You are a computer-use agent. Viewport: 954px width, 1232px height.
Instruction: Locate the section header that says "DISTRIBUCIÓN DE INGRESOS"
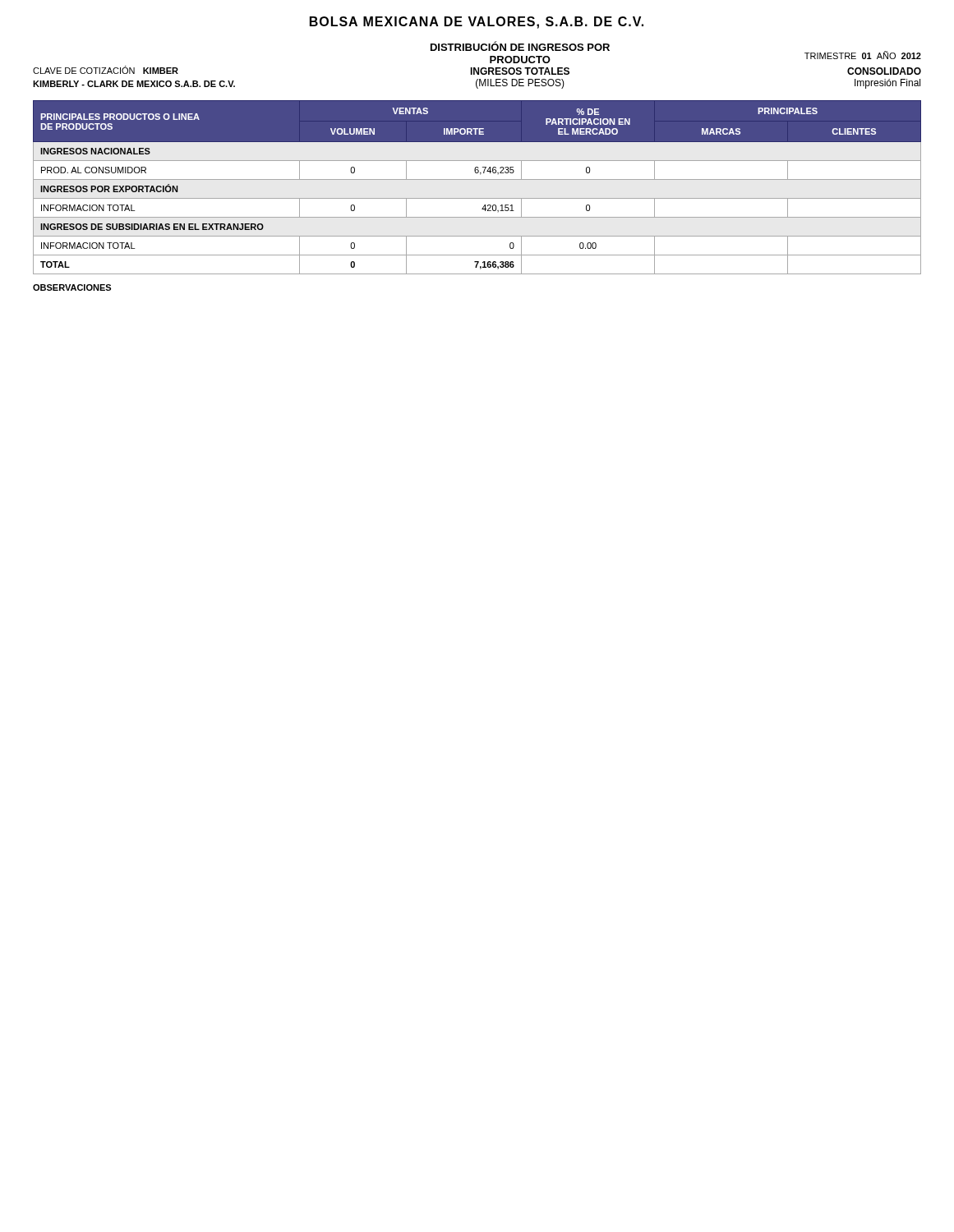pyautogui.click(x=520, y=65)
